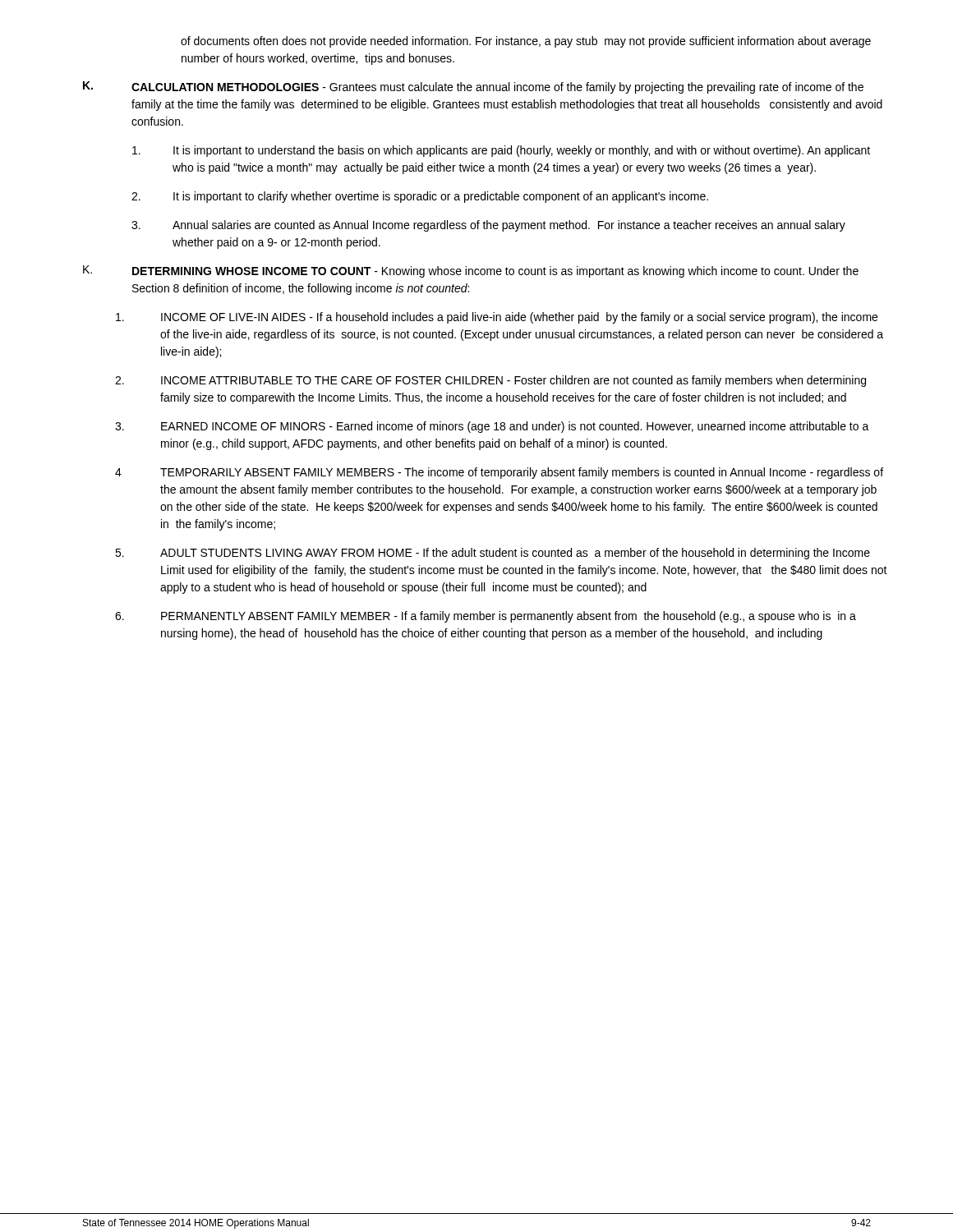Image resolution: width=953 pixels, height=1232 pixels.
Task: Navigate to the text starting "K. DETERMINING WHOSE"
Action: [485, 280]
